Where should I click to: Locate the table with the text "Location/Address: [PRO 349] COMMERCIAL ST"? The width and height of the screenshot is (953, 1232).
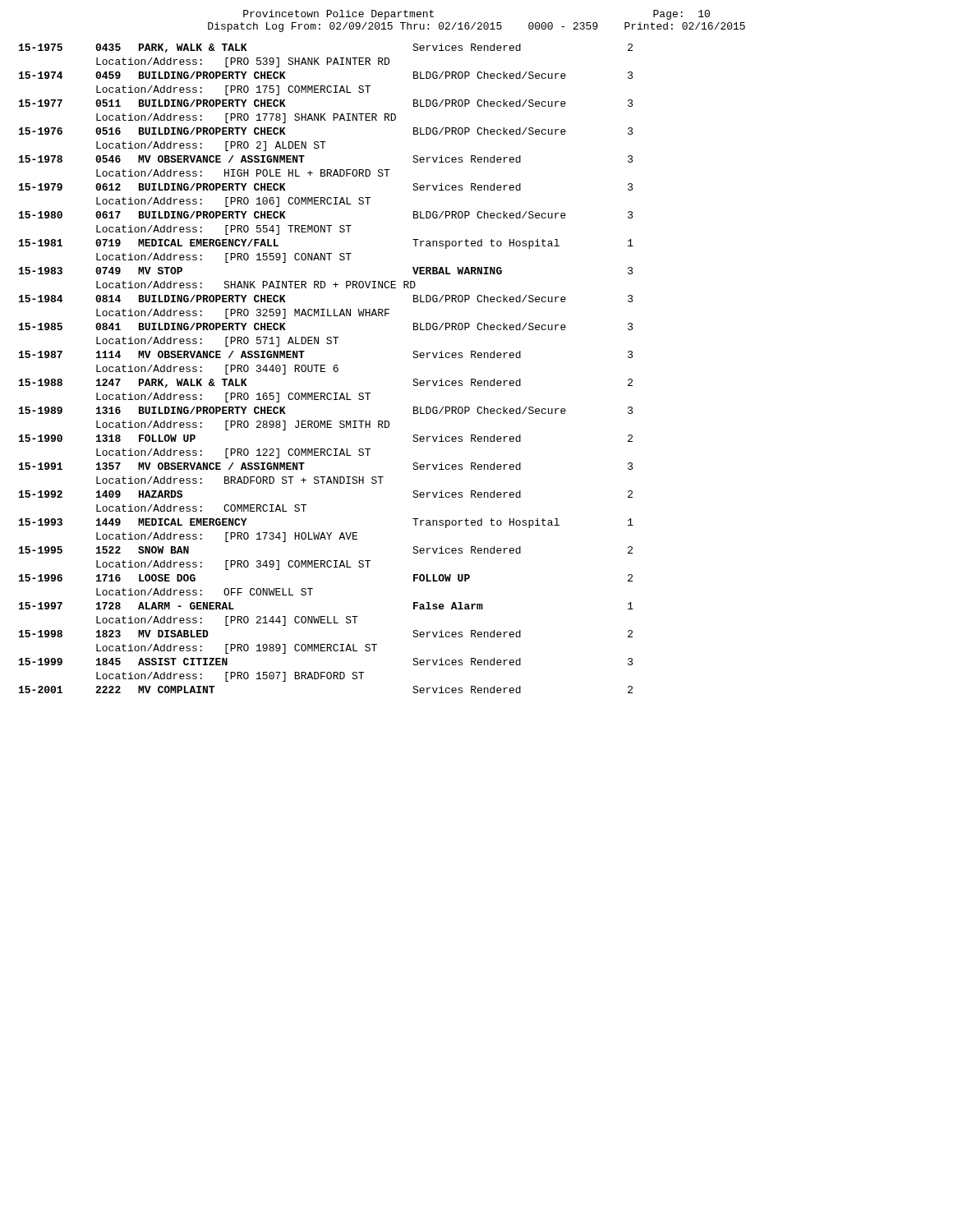[x=476, y=369]
